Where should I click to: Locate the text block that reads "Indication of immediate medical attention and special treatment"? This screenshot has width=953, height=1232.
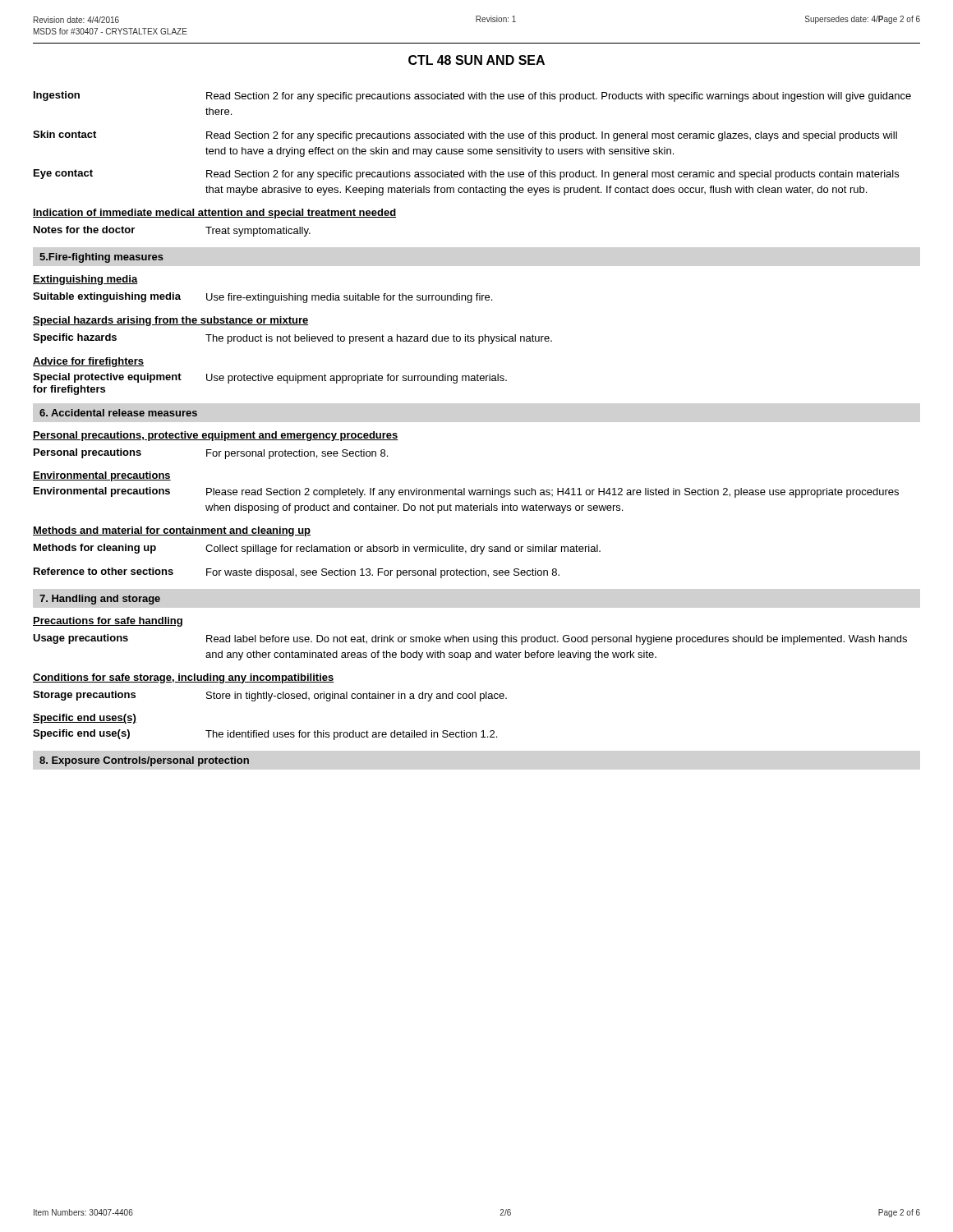point(214,212)
